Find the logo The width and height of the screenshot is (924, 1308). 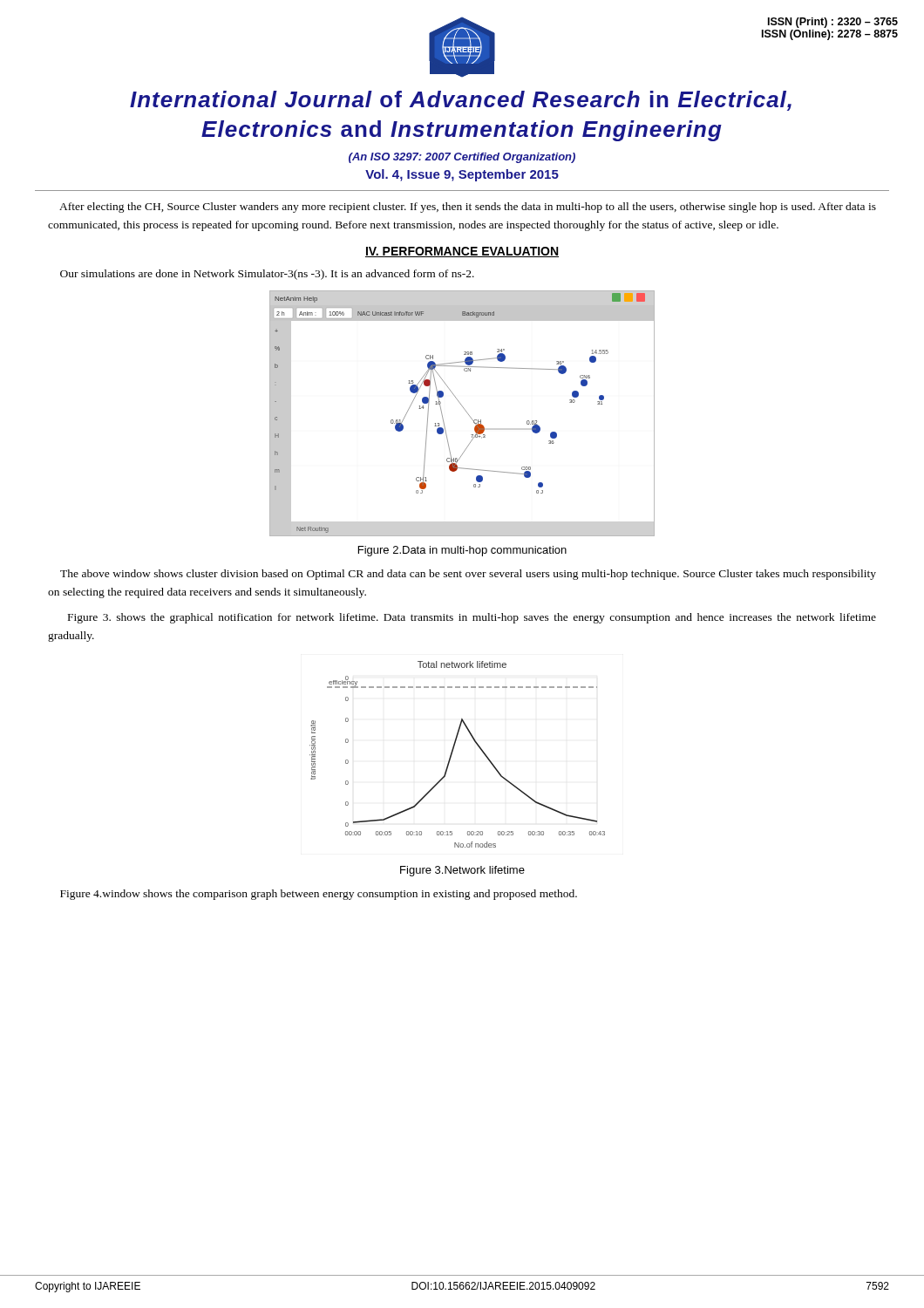[x=462, y=49]
